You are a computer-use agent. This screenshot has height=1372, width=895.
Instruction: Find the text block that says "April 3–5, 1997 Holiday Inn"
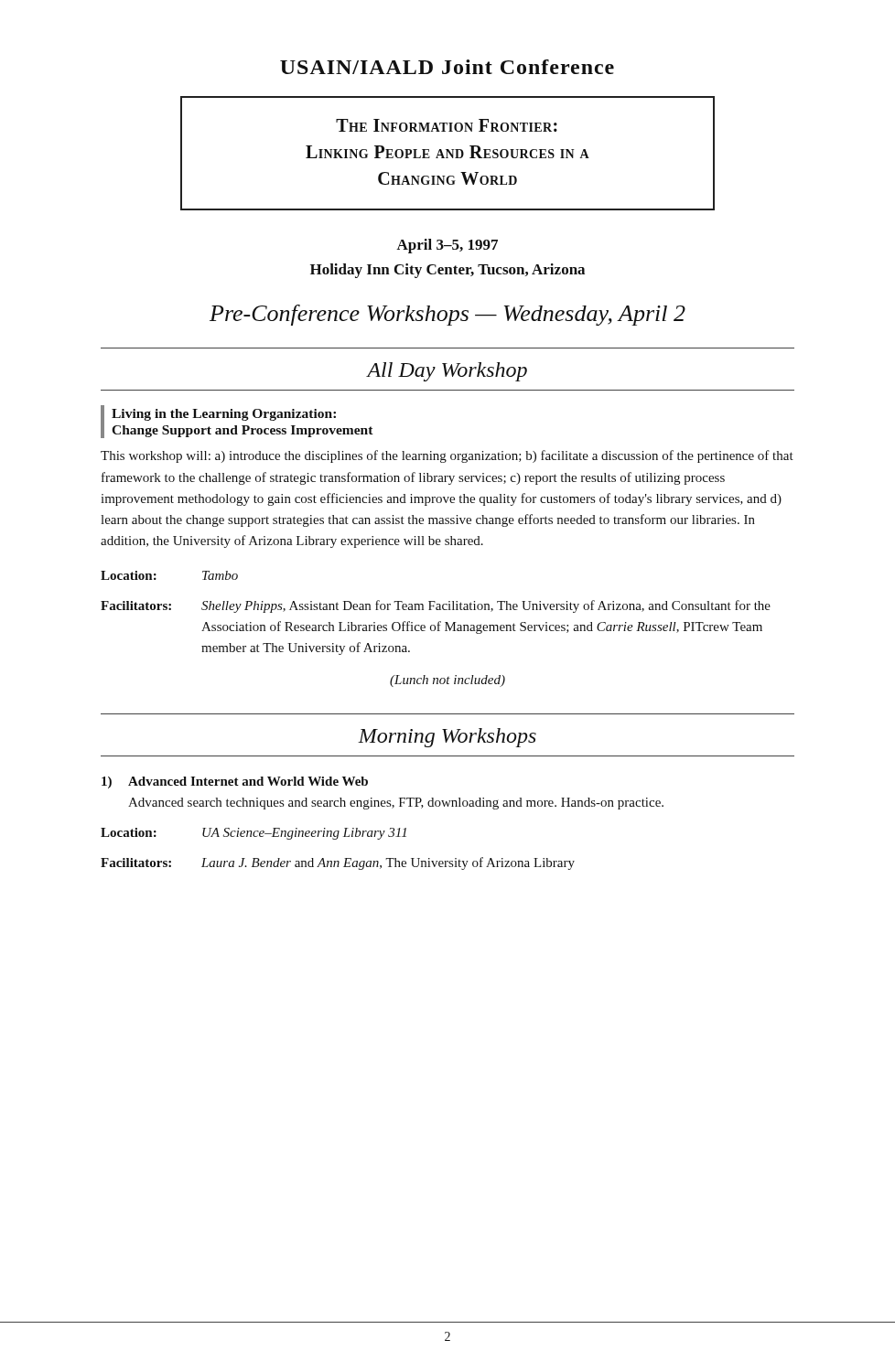point(448,257)
